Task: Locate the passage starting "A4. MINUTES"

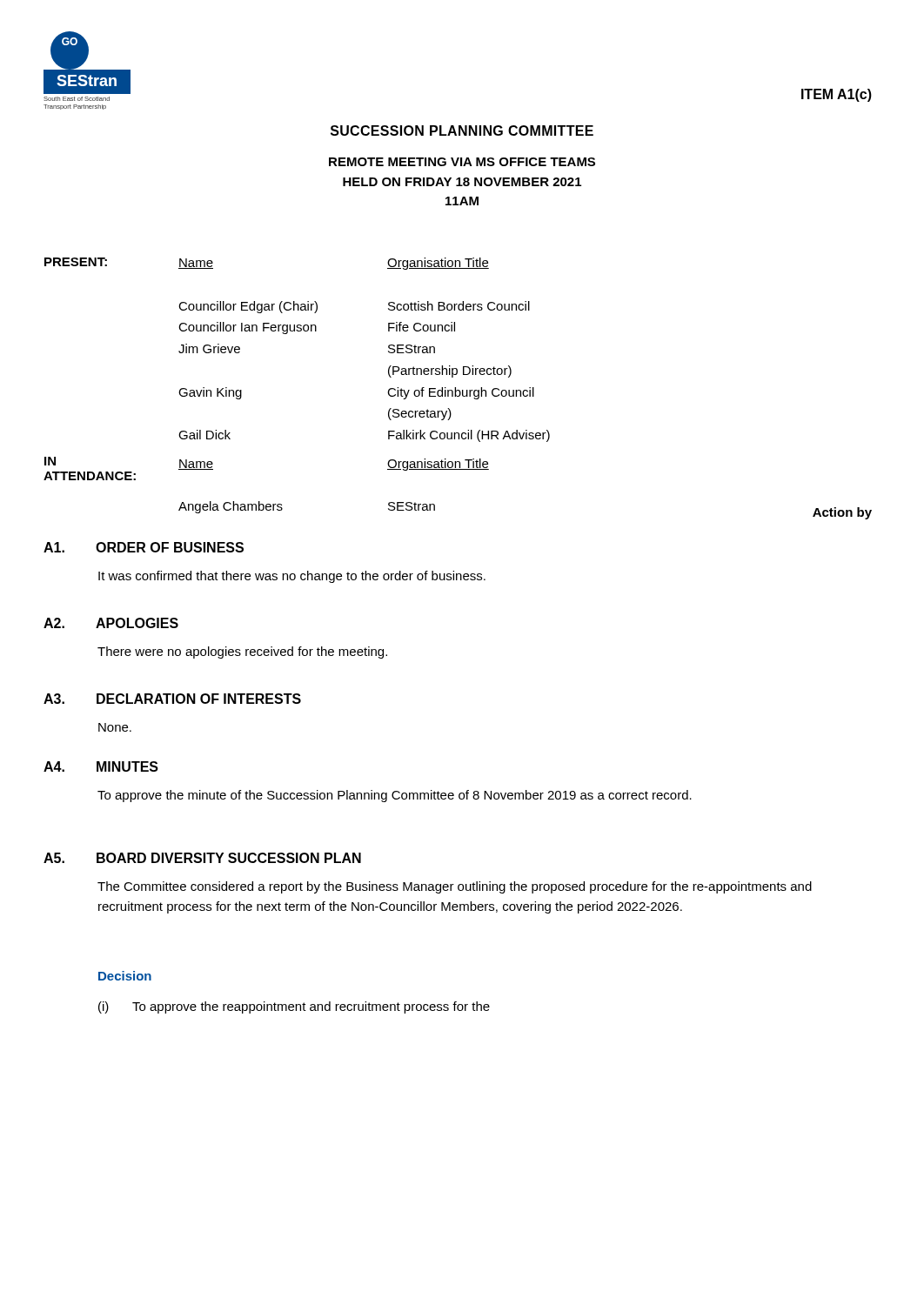Action: [x=101, y=766]
